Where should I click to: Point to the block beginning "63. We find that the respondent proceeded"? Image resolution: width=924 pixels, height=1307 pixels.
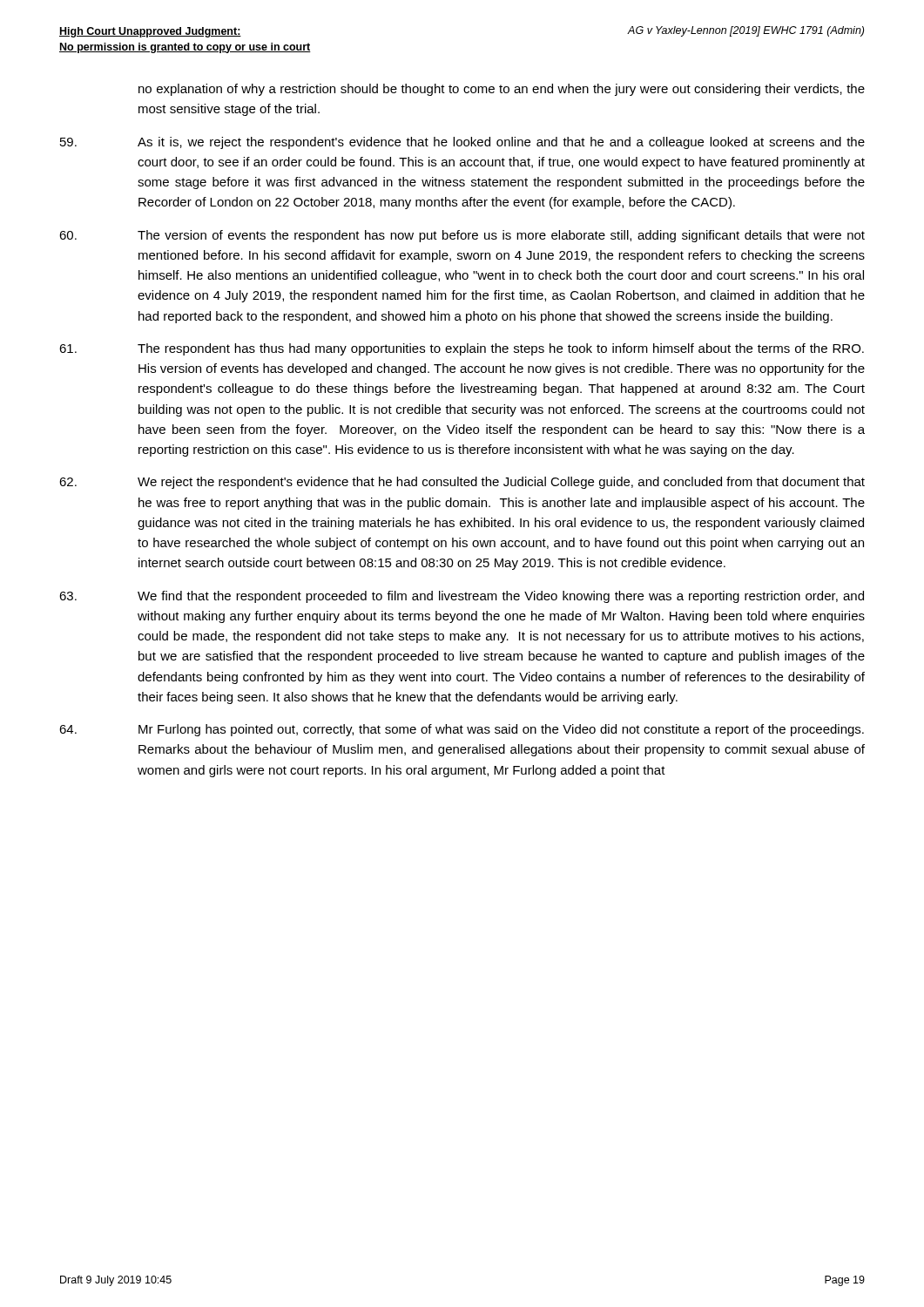coord(462,646)
